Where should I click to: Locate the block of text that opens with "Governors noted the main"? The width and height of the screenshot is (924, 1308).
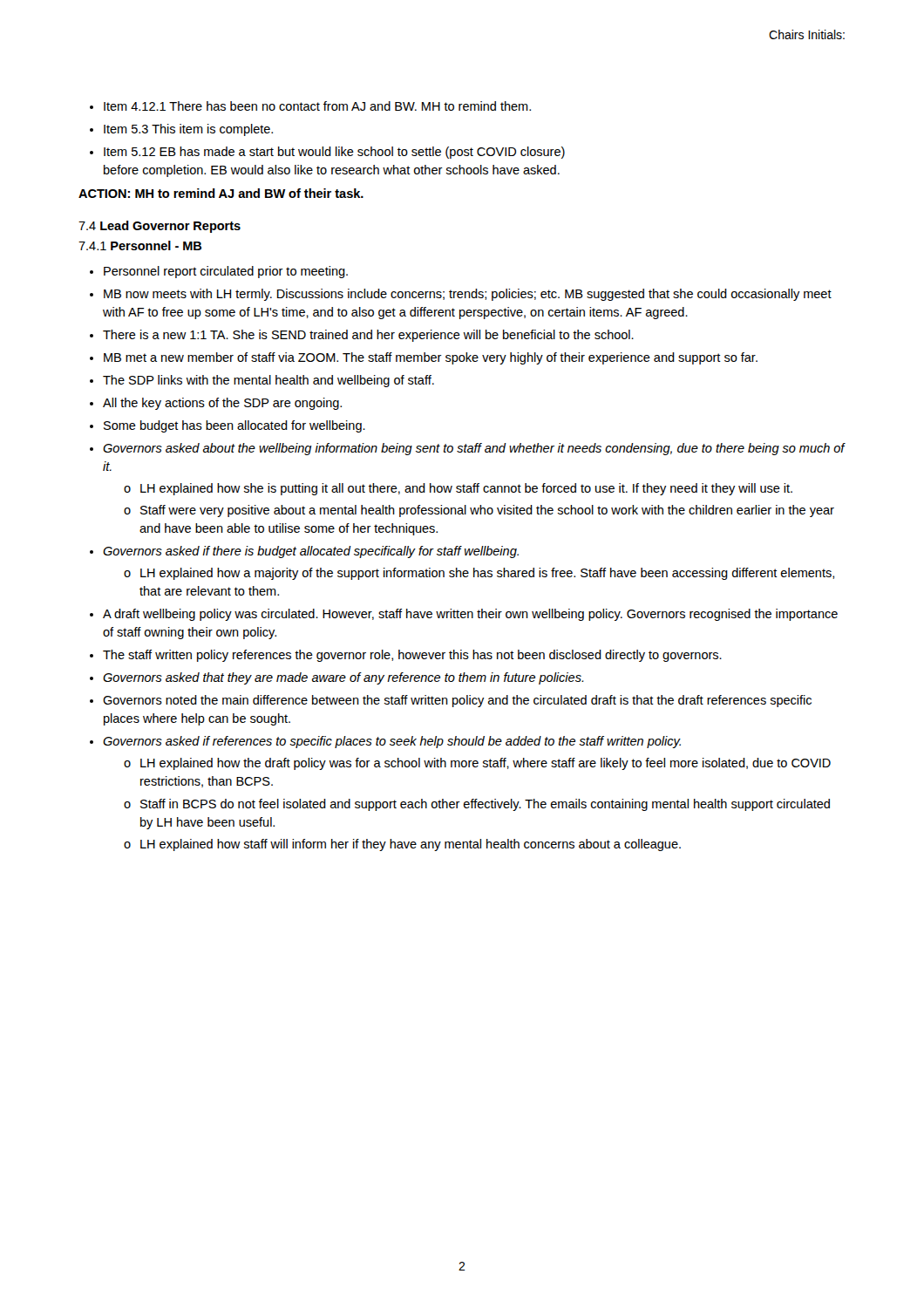click(x=457, y=710)
